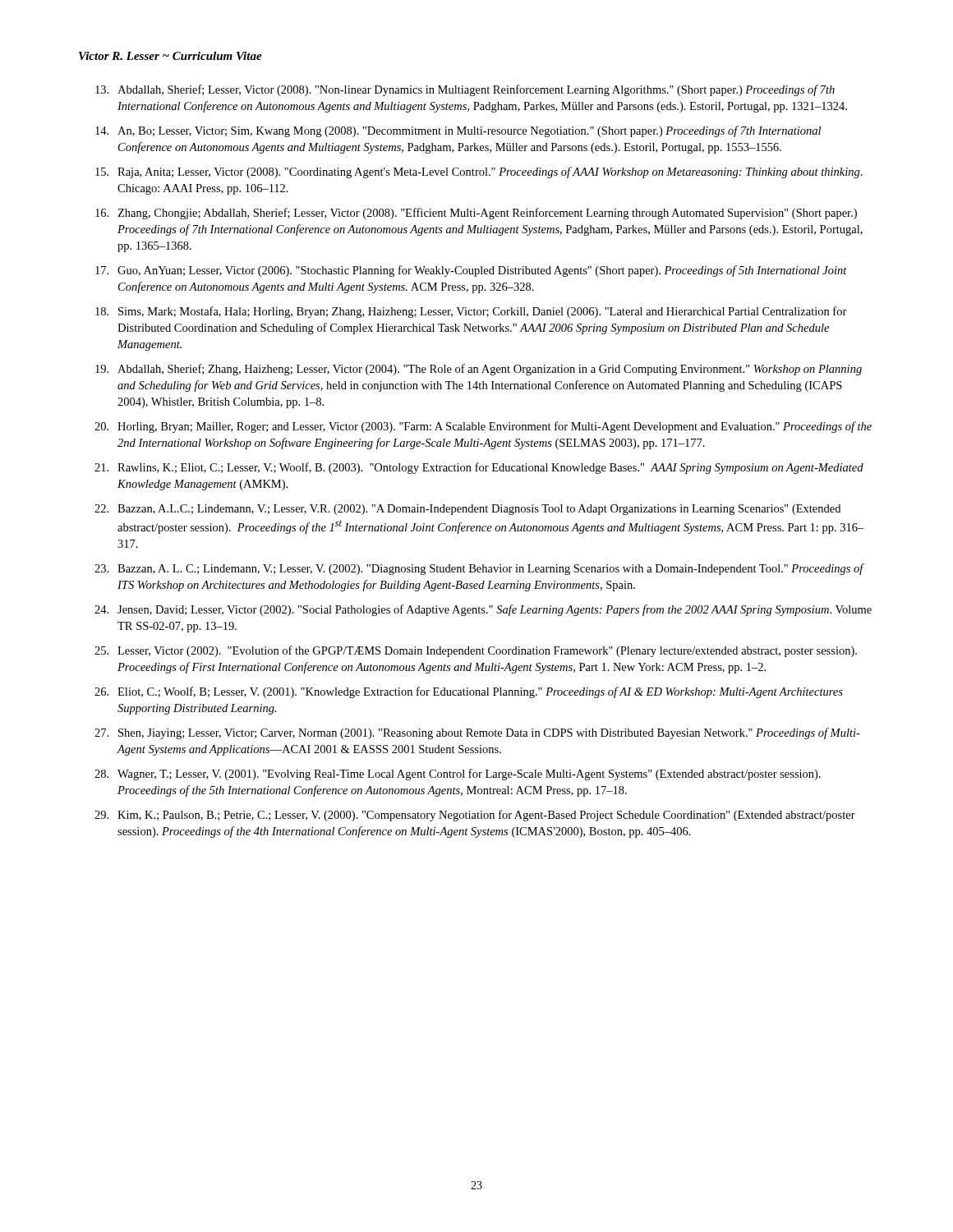Viewport: 953px width, 1232px height.
Task: Locate the list item containing "25. Lesser, Victor (2002). "Evolution of the"
Action: pyautogui.click(x=476, y=659)
